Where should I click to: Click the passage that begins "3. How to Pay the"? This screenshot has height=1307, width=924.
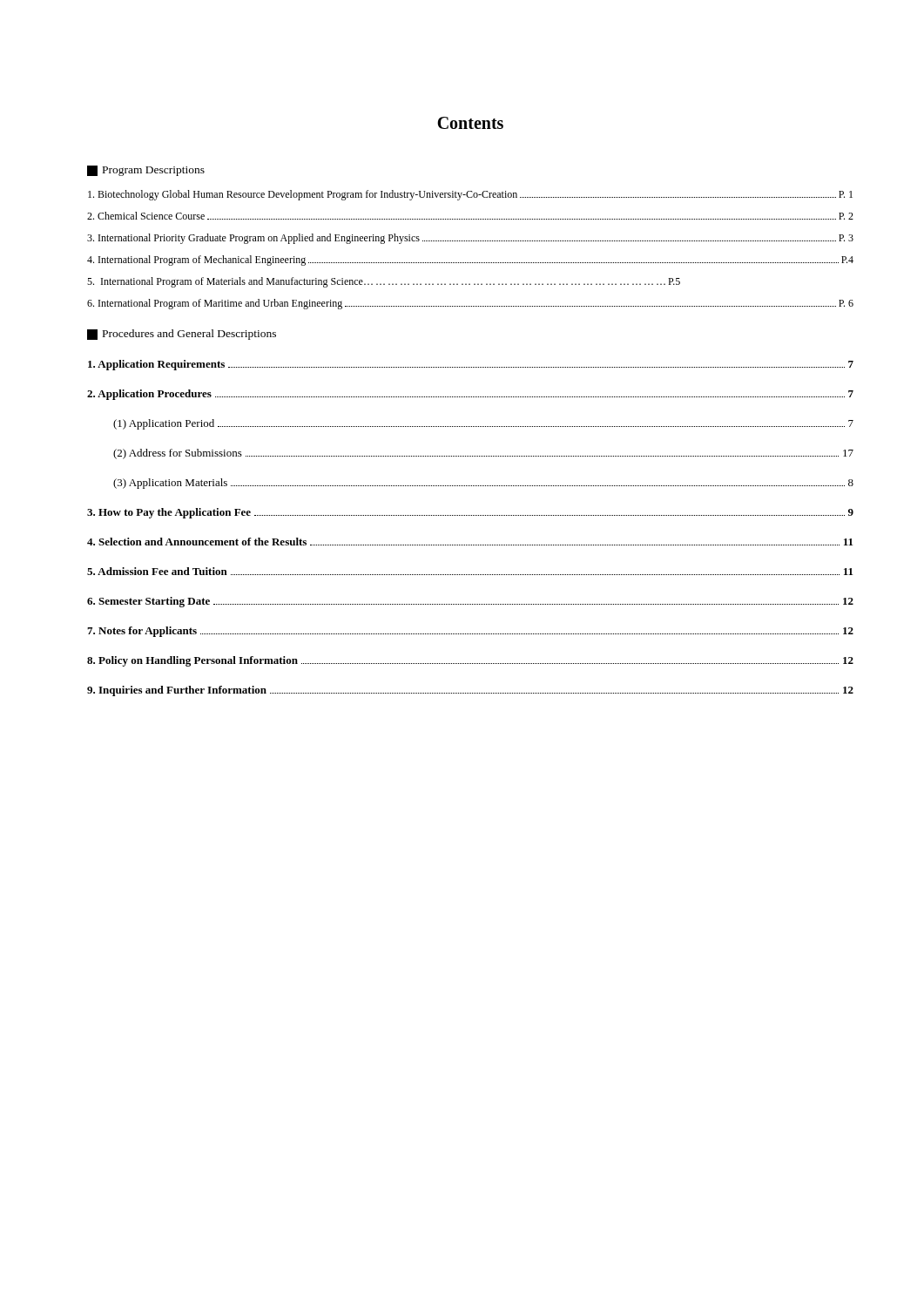click(x=470, y=512)
